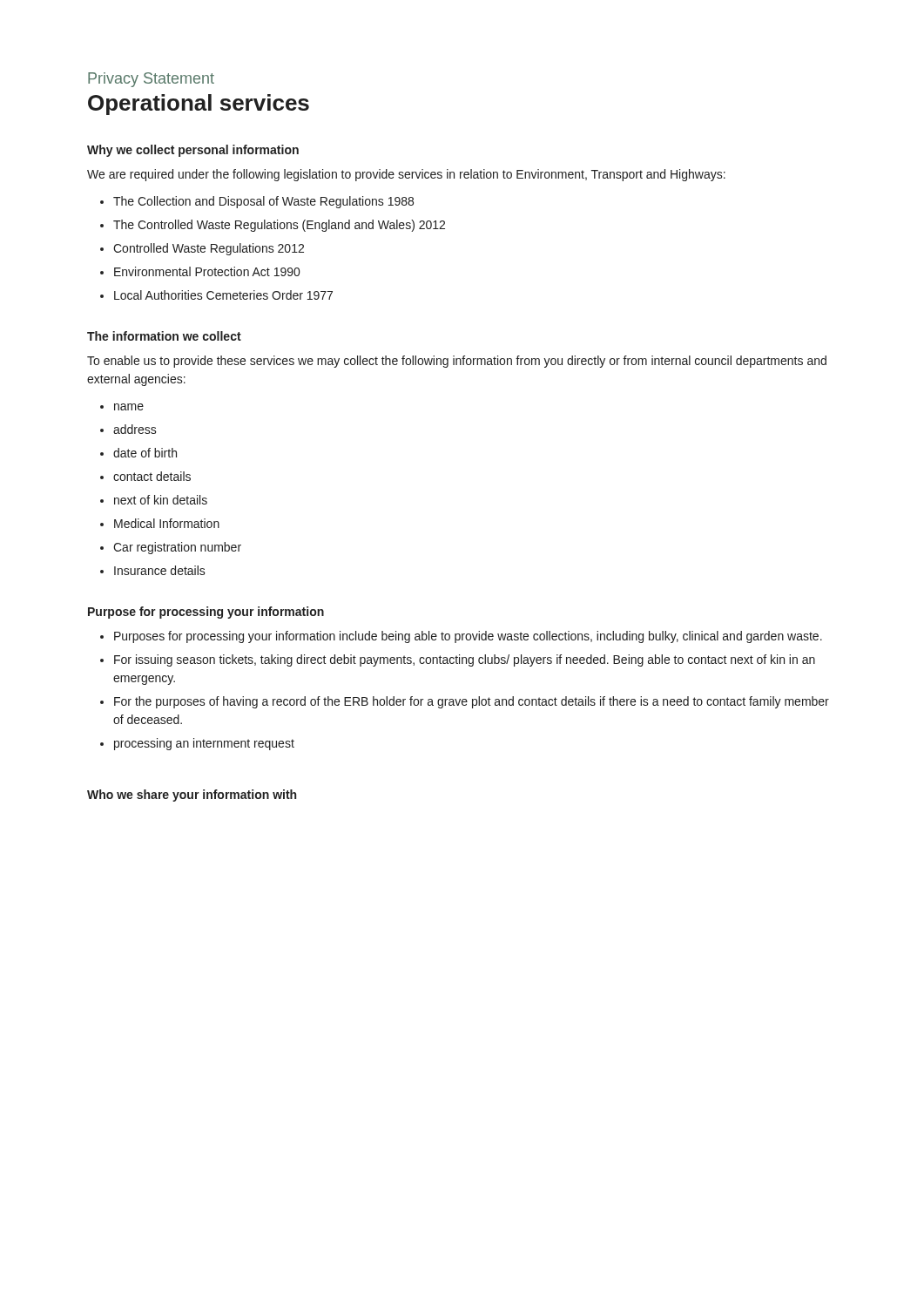Navigate to the block starting "To enable us to provide these services"

(457, 370)
